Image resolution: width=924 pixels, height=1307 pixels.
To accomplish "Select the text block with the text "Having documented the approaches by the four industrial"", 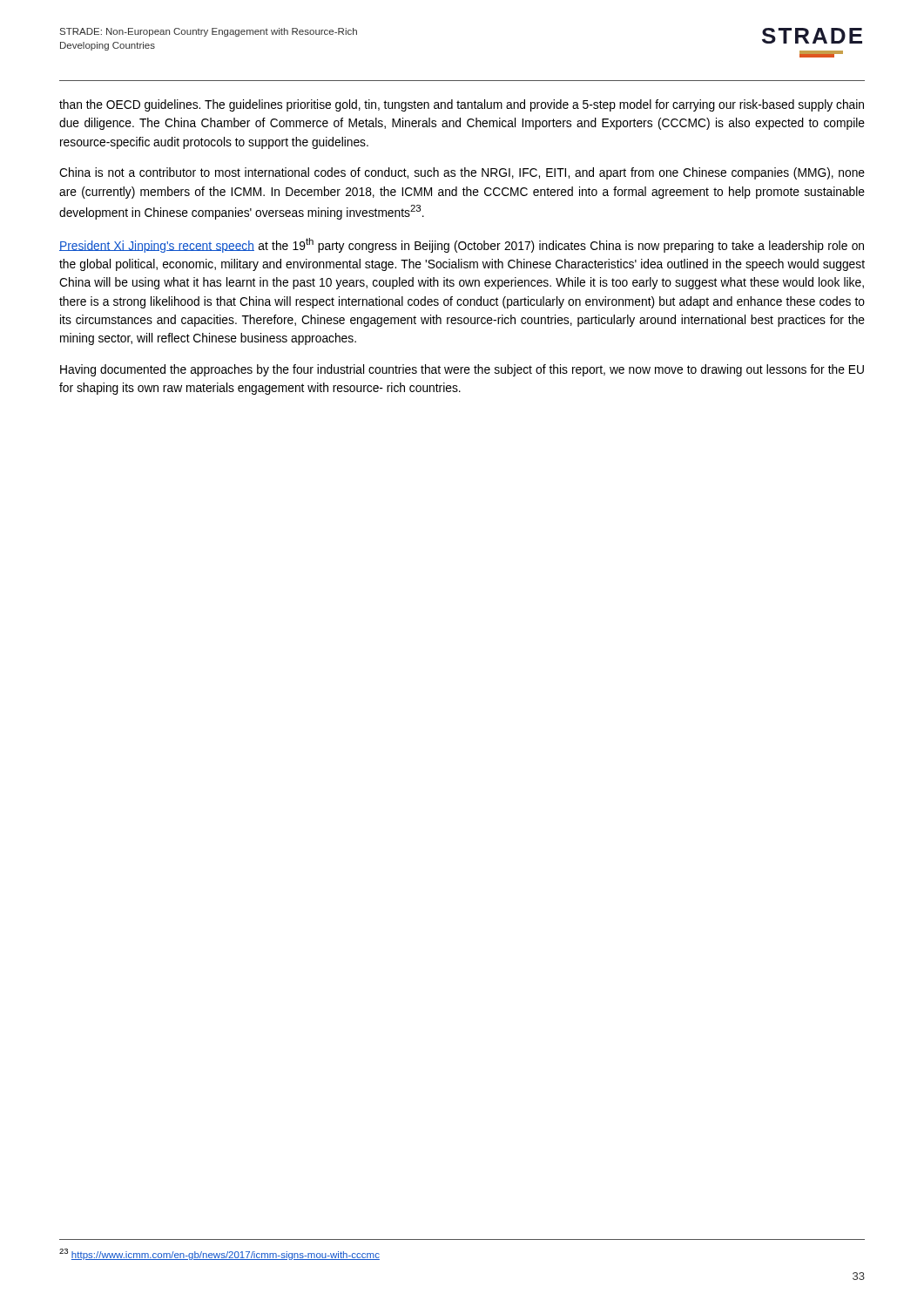I will click(462, 379).
